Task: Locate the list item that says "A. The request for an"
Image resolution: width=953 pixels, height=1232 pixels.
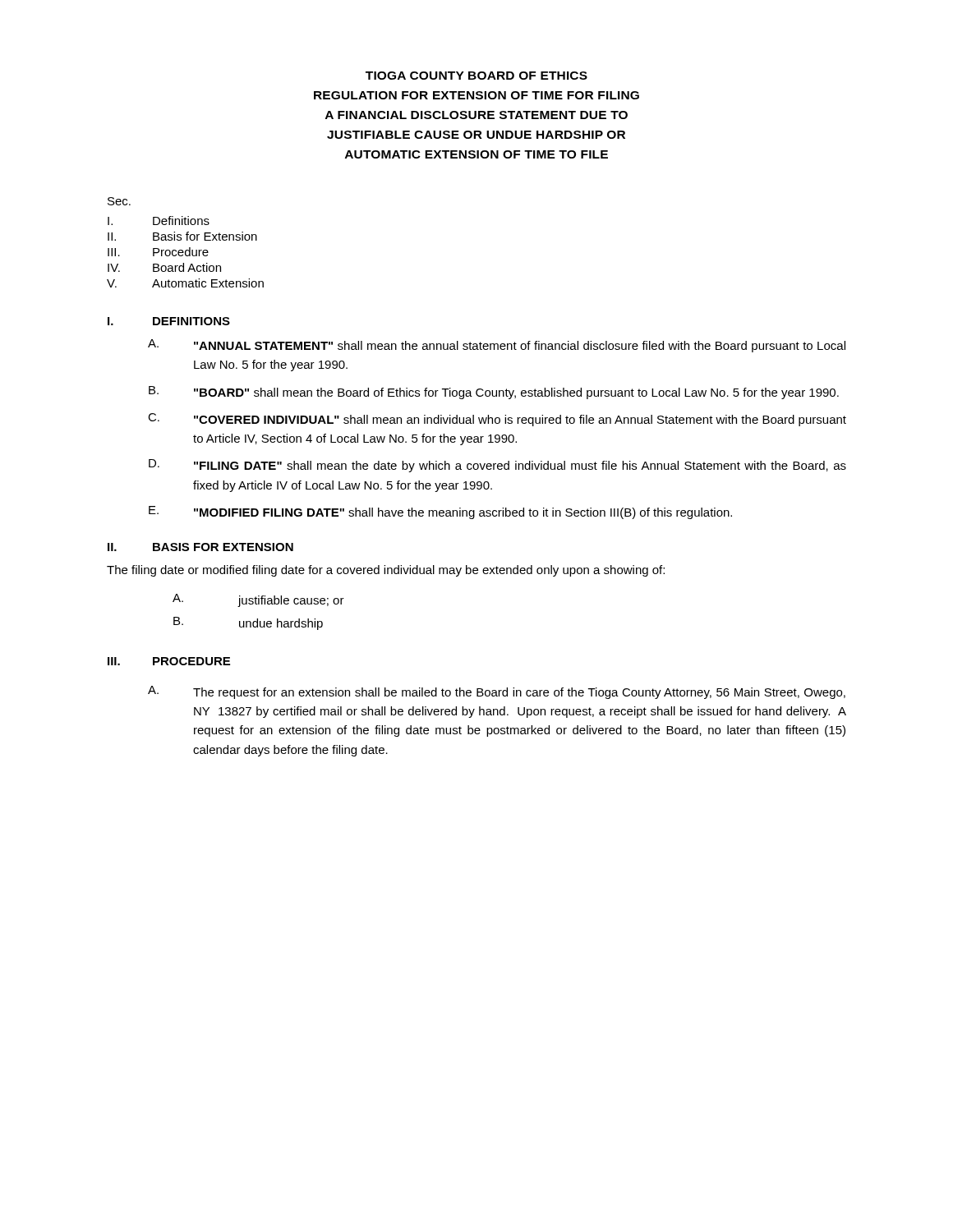Action: [x=476, y=721]
